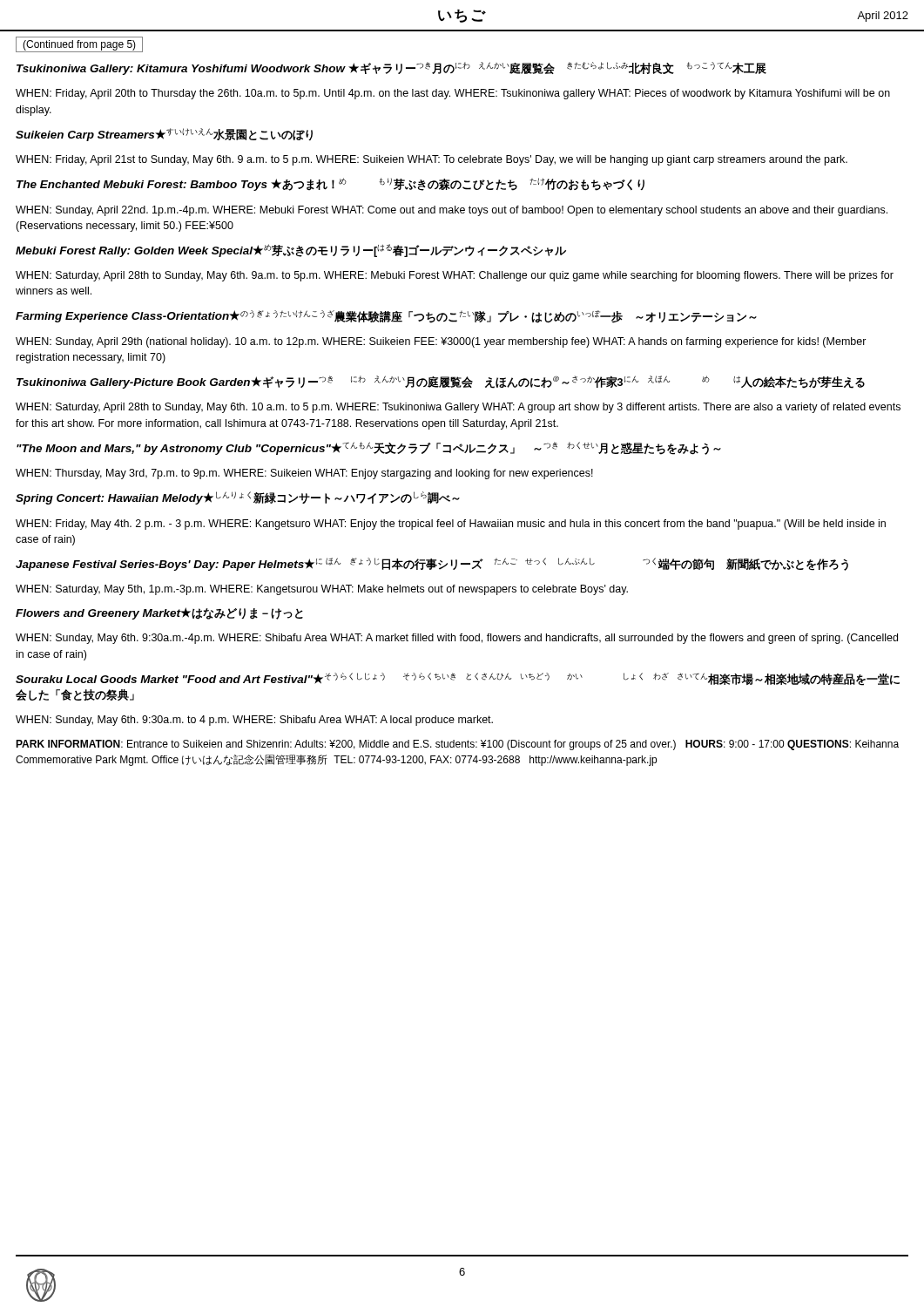Find the logo
This screenshot has width=924, height=1307.
41,1281
